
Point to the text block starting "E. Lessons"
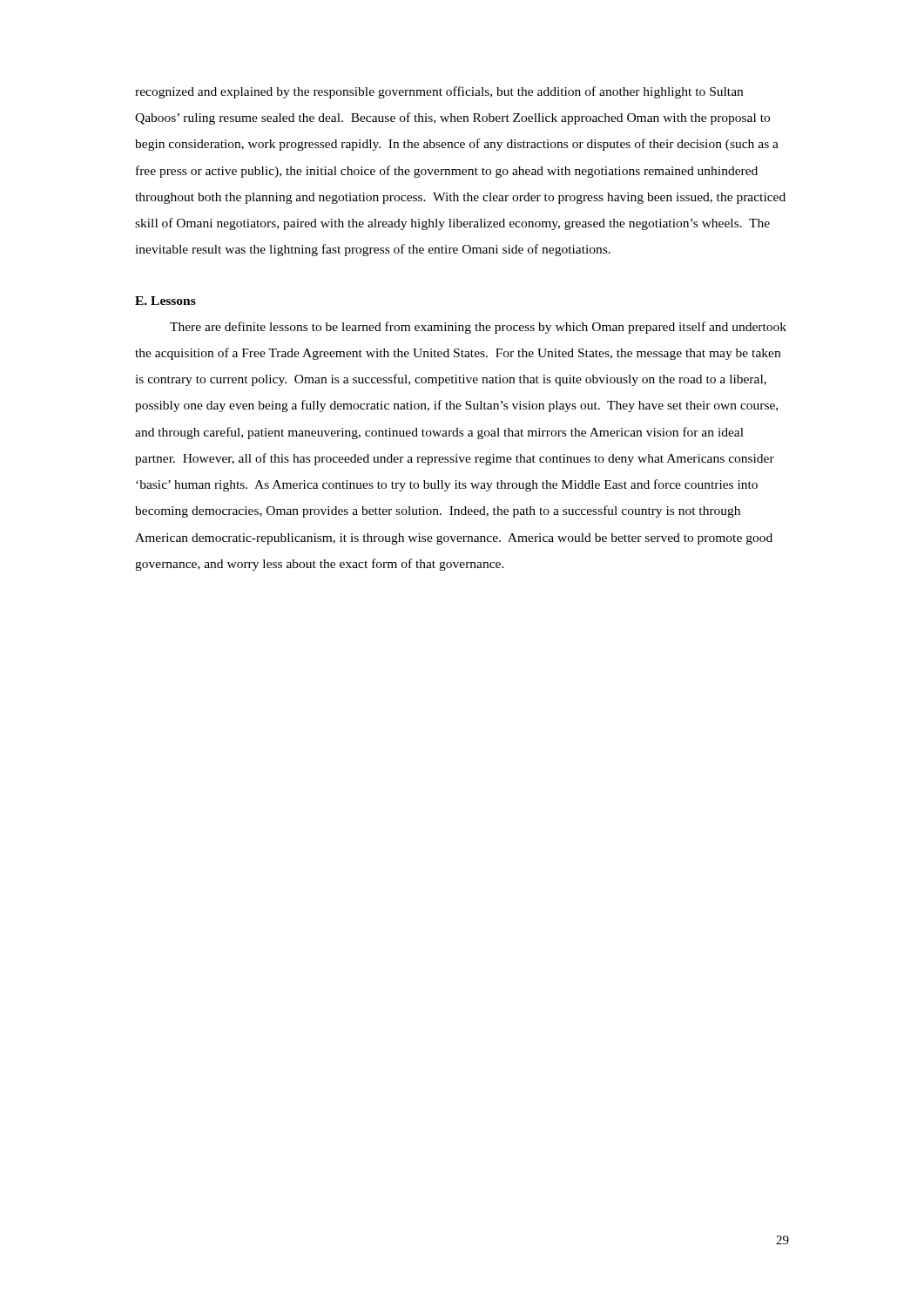pyautogui.click(x=165, y=300)
